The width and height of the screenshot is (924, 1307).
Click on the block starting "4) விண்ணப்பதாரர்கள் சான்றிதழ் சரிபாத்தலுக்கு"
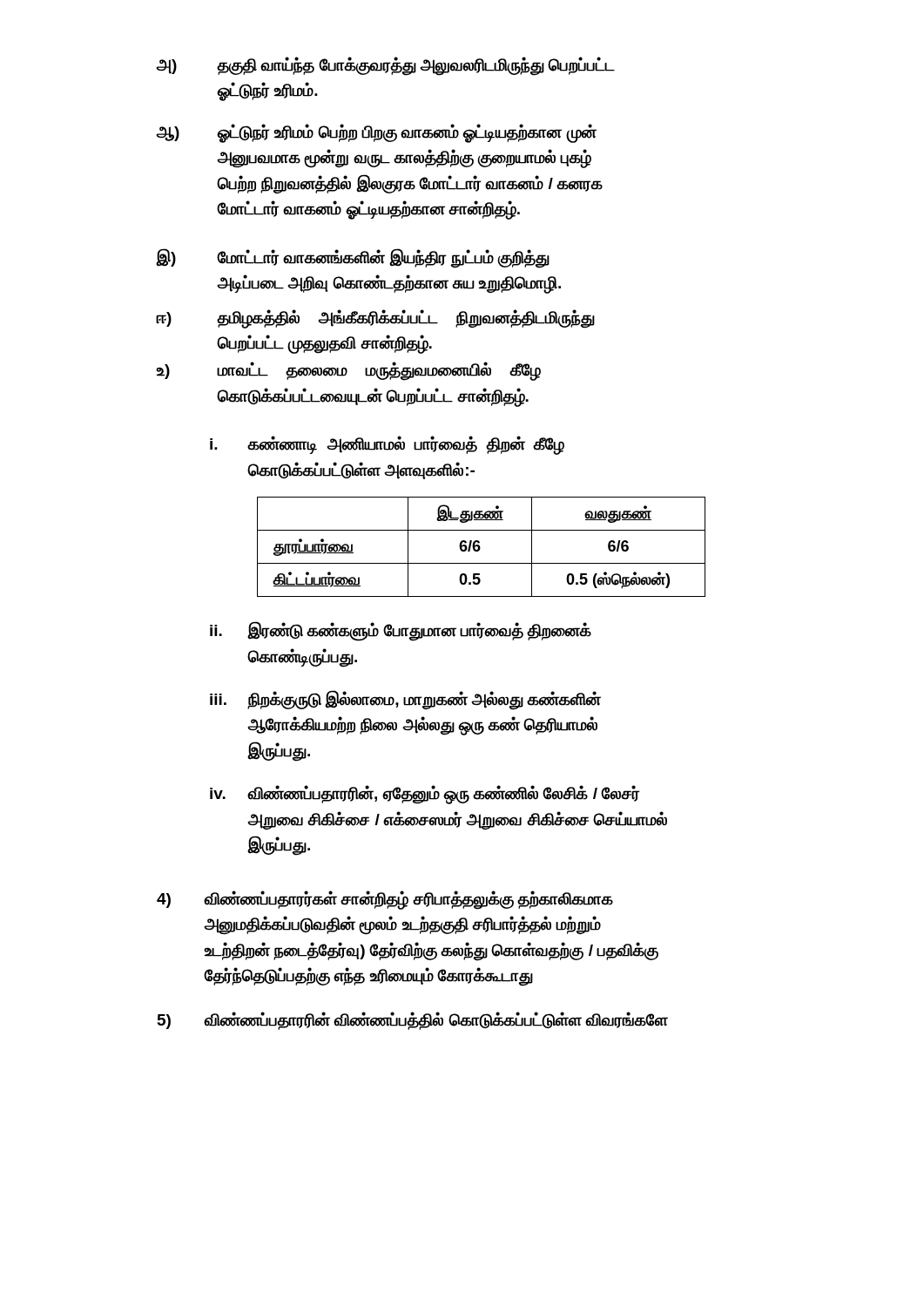tap(506, 937)
